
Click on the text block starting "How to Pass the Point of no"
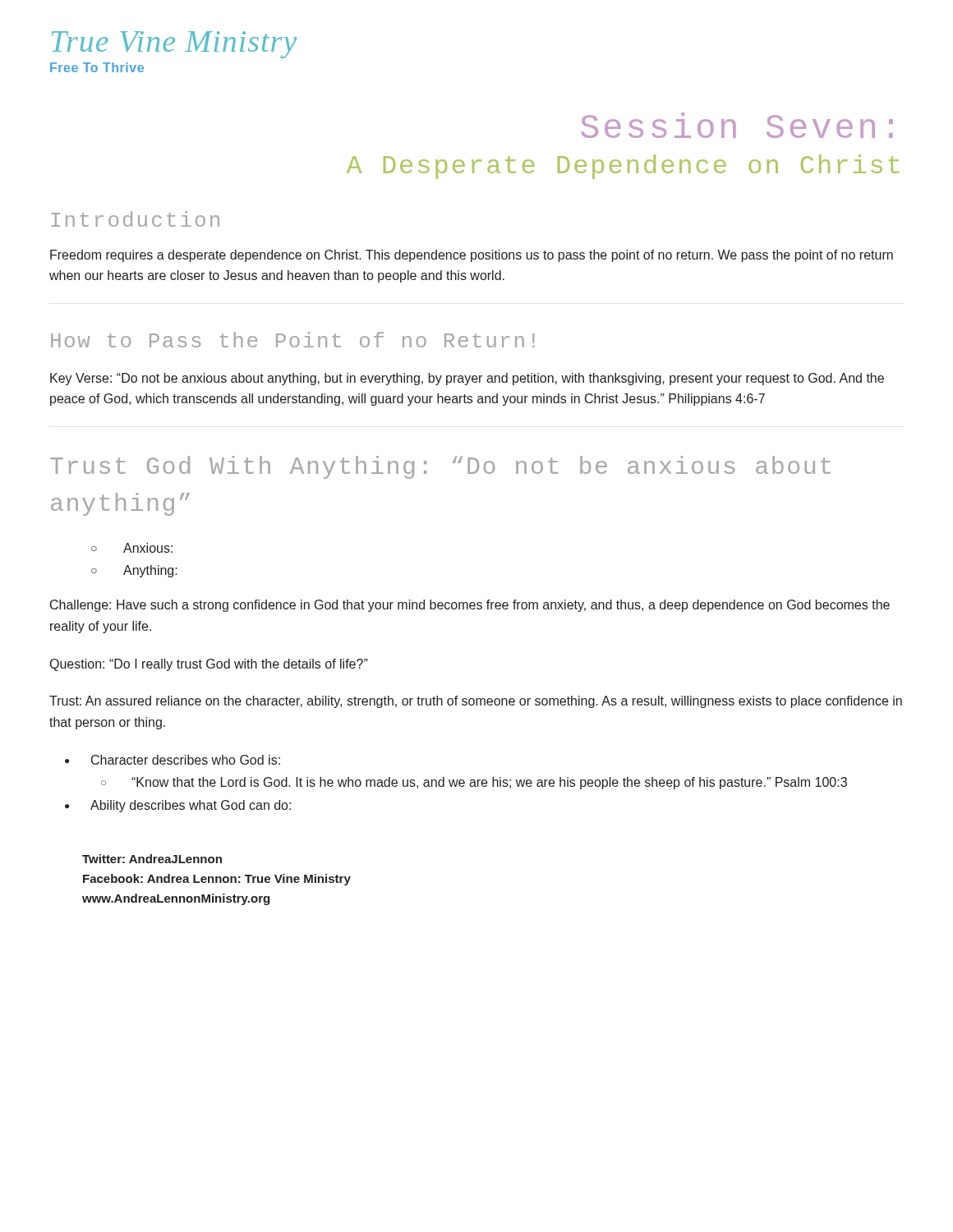[295, 342]
